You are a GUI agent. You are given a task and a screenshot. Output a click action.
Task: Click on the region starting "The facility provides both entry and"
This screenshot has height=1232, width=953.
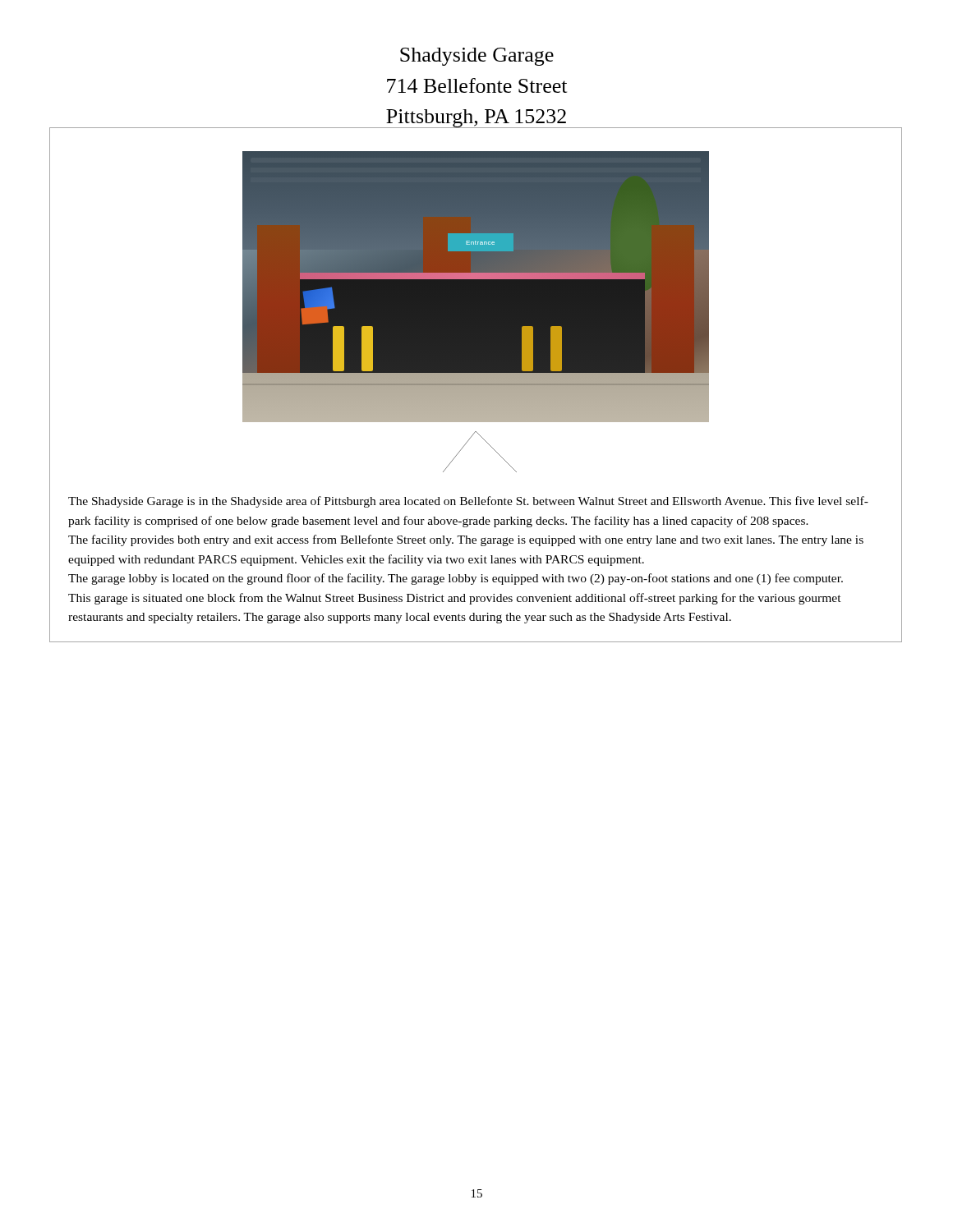coord(476,549)
